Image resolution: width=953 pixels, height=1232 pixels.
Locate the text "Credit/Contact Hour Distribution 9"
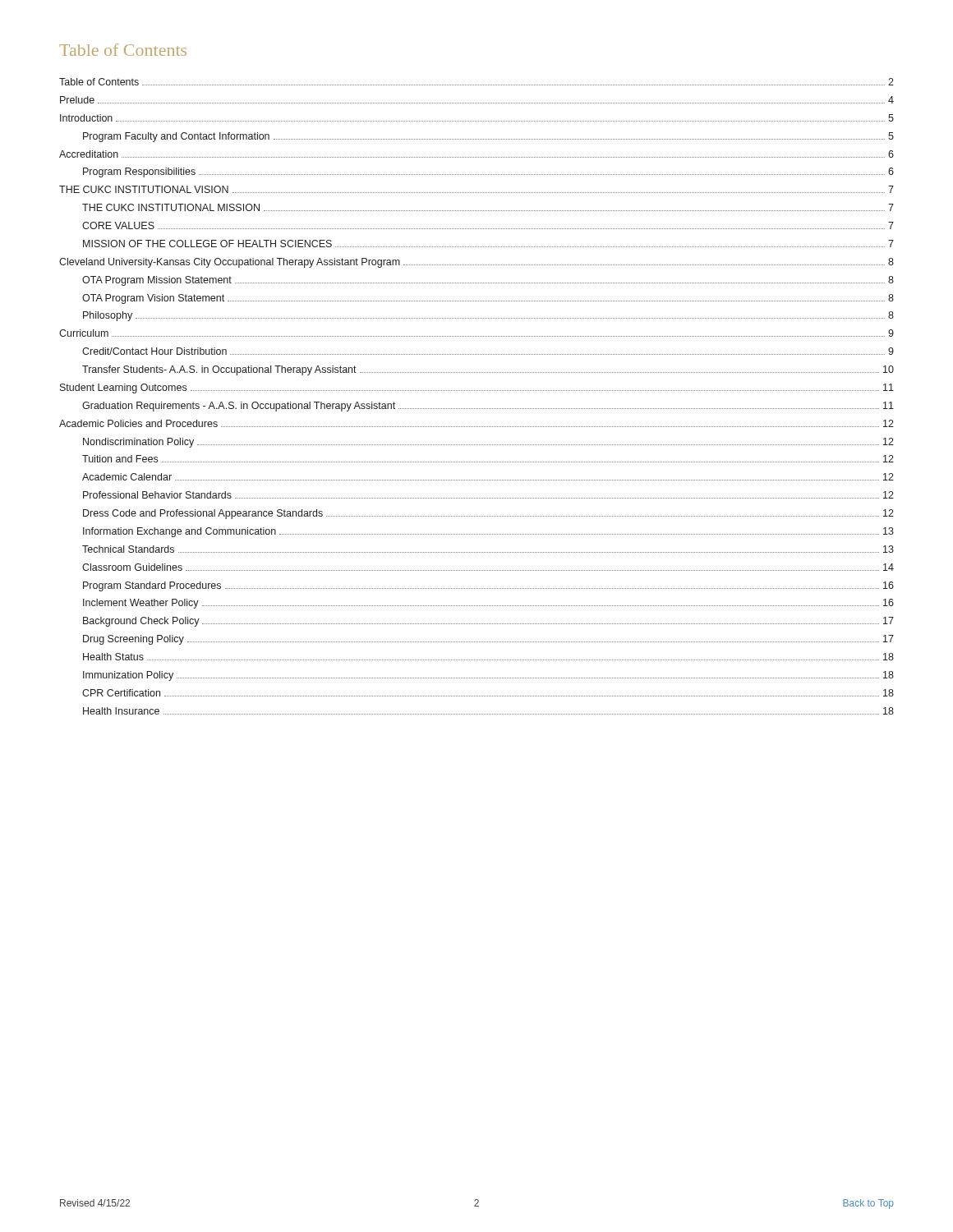coord(476,352)
